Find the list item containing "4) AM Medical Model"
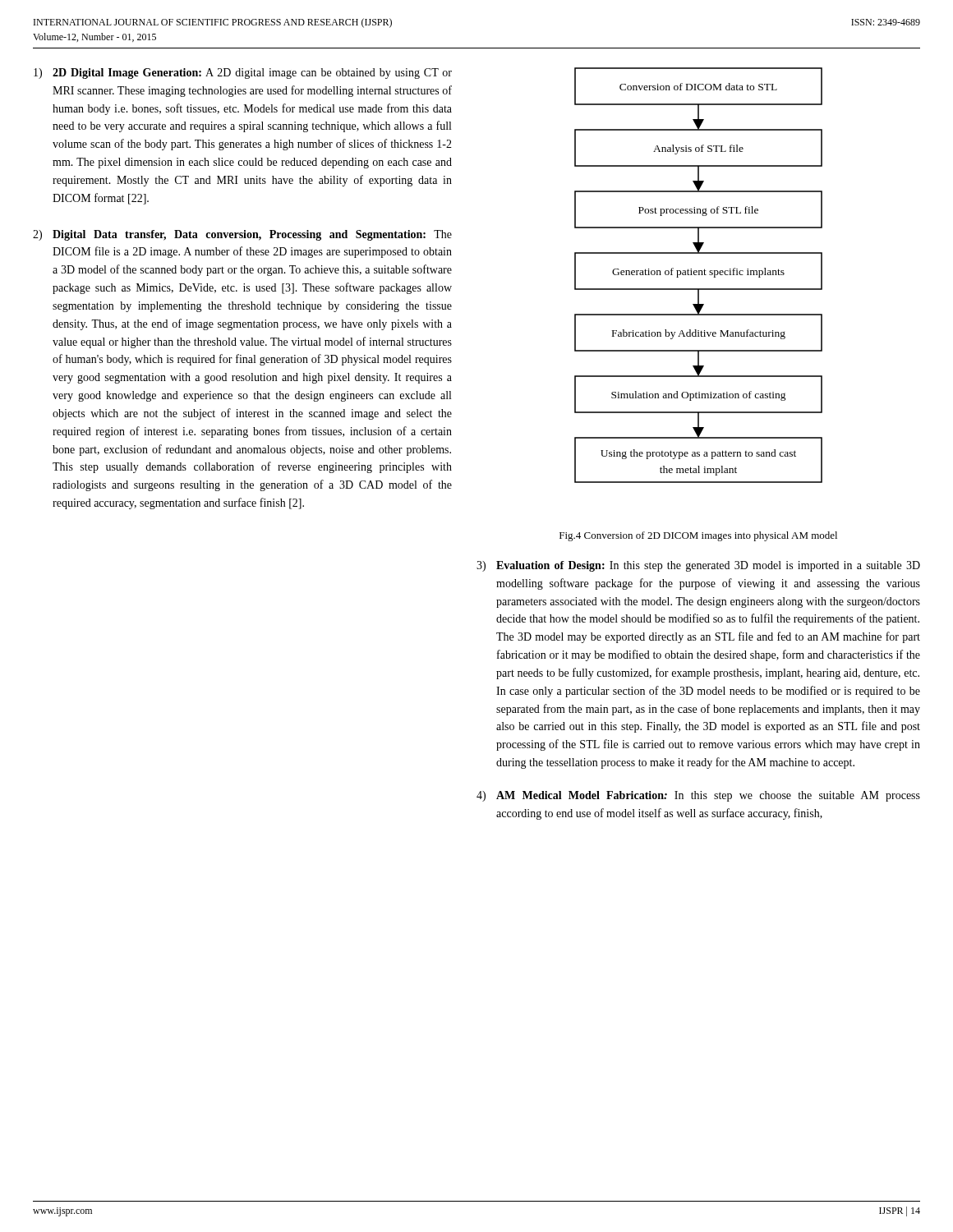 point(698,805)
